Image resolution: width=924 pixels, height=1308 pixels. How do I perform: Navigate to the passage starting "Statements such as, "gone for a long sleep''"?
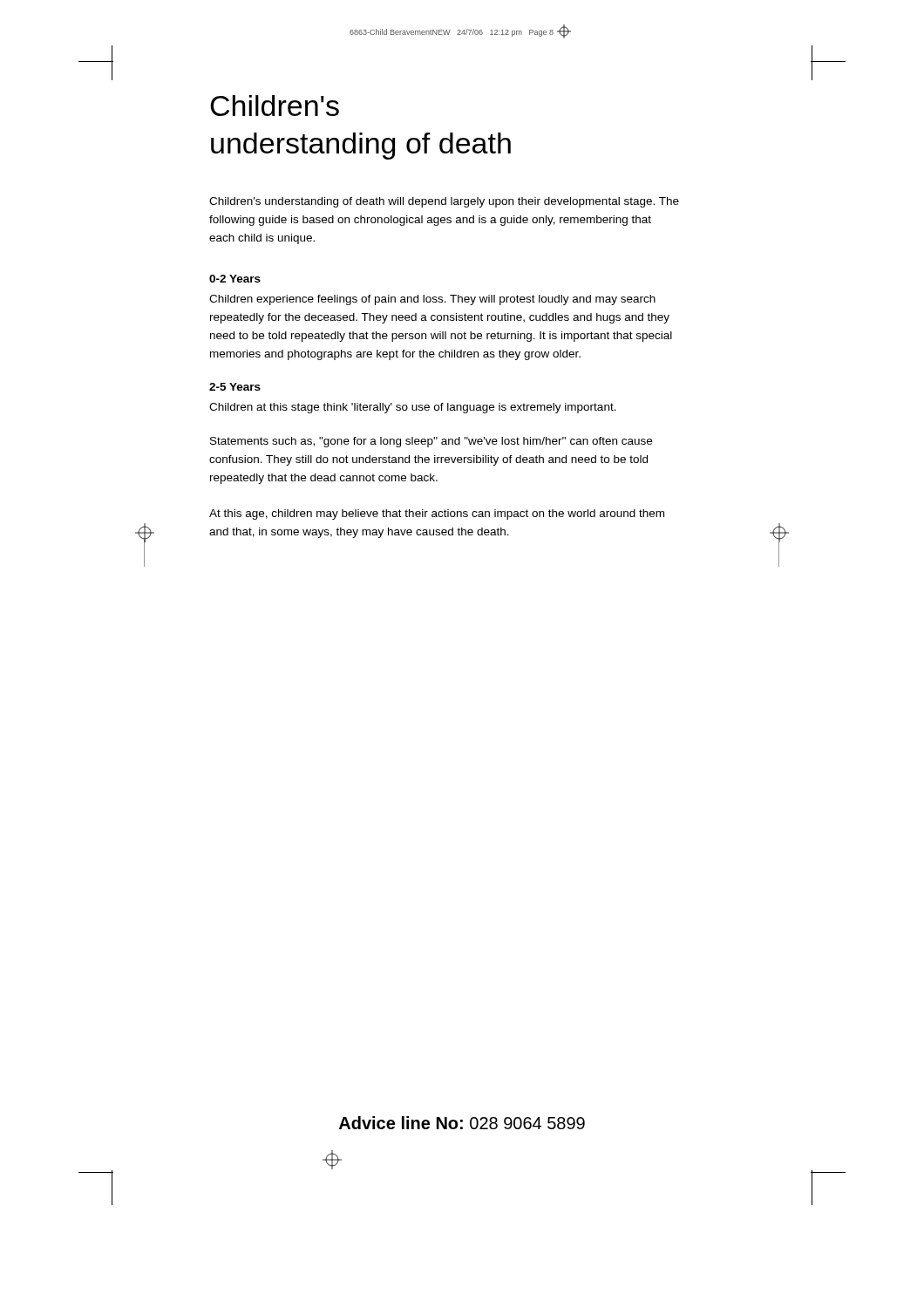pos(431,459)
